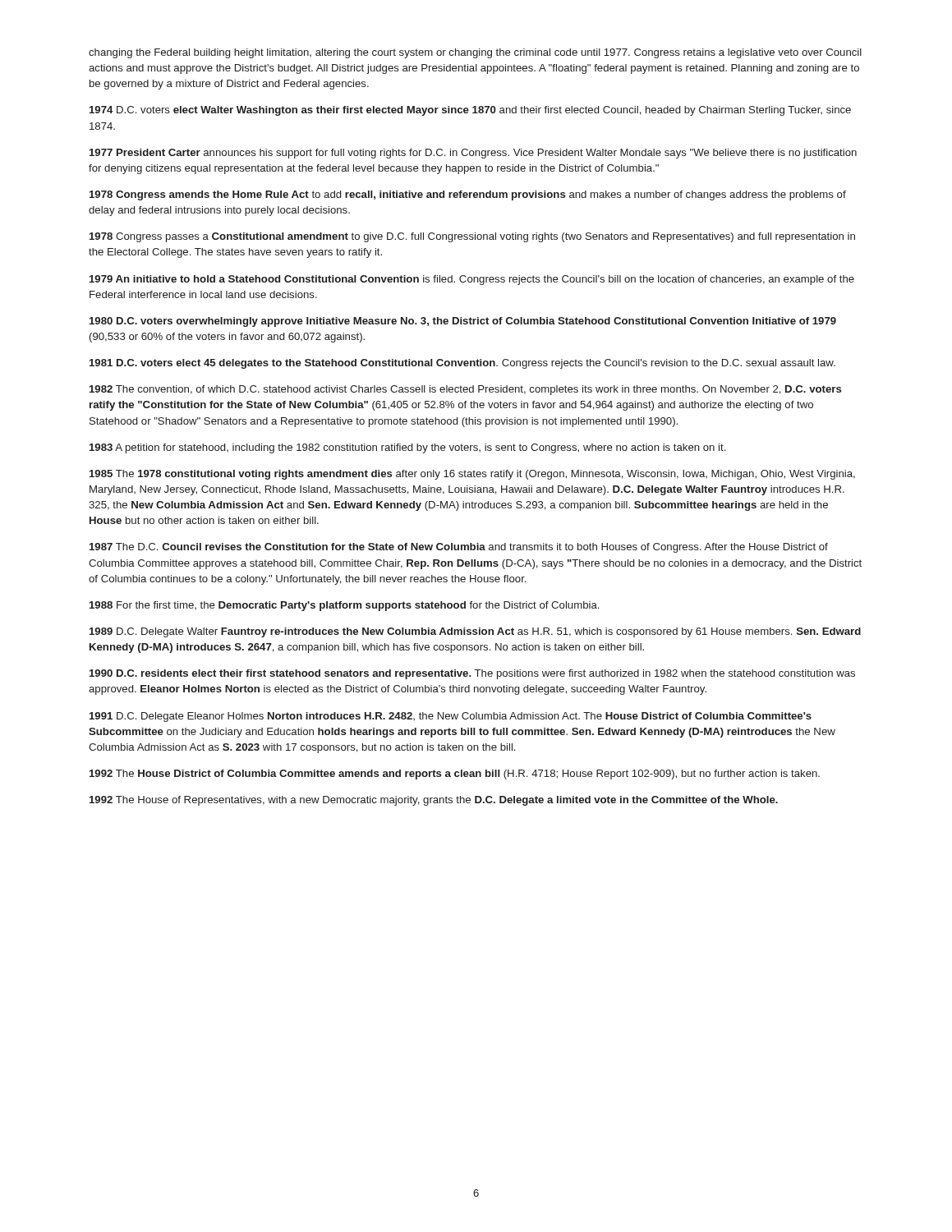952x1232 pixels.
Task: Point to the passage starting "1991 D.C. Delegate Eleanor Holmes Norton introduces"
Action: point(462,731)
